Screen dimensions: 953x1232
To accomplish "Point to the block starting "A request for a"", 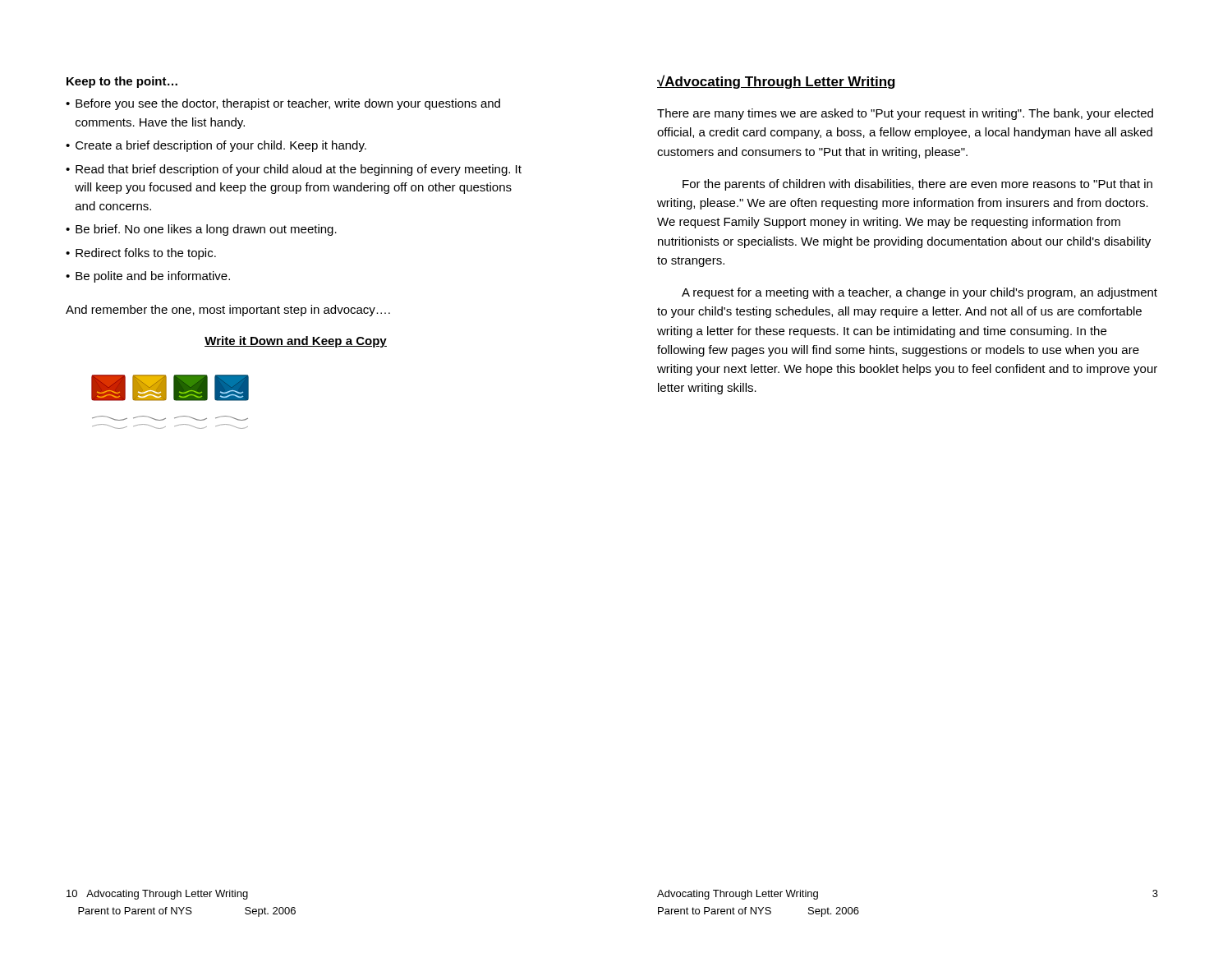I will [x=907, y=340].
